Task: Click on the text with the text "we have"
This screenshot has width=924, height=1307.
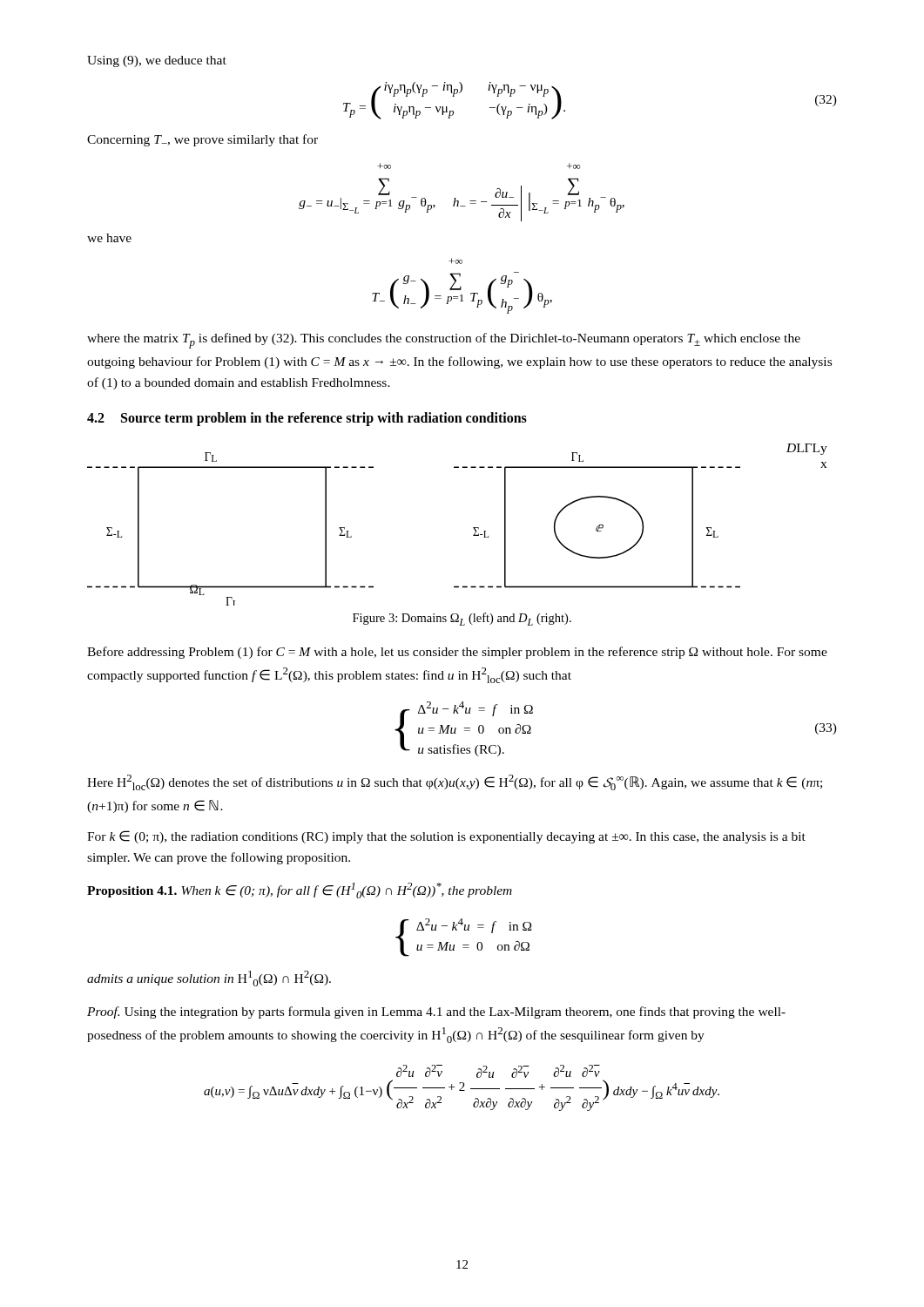Action: [109, 238]
